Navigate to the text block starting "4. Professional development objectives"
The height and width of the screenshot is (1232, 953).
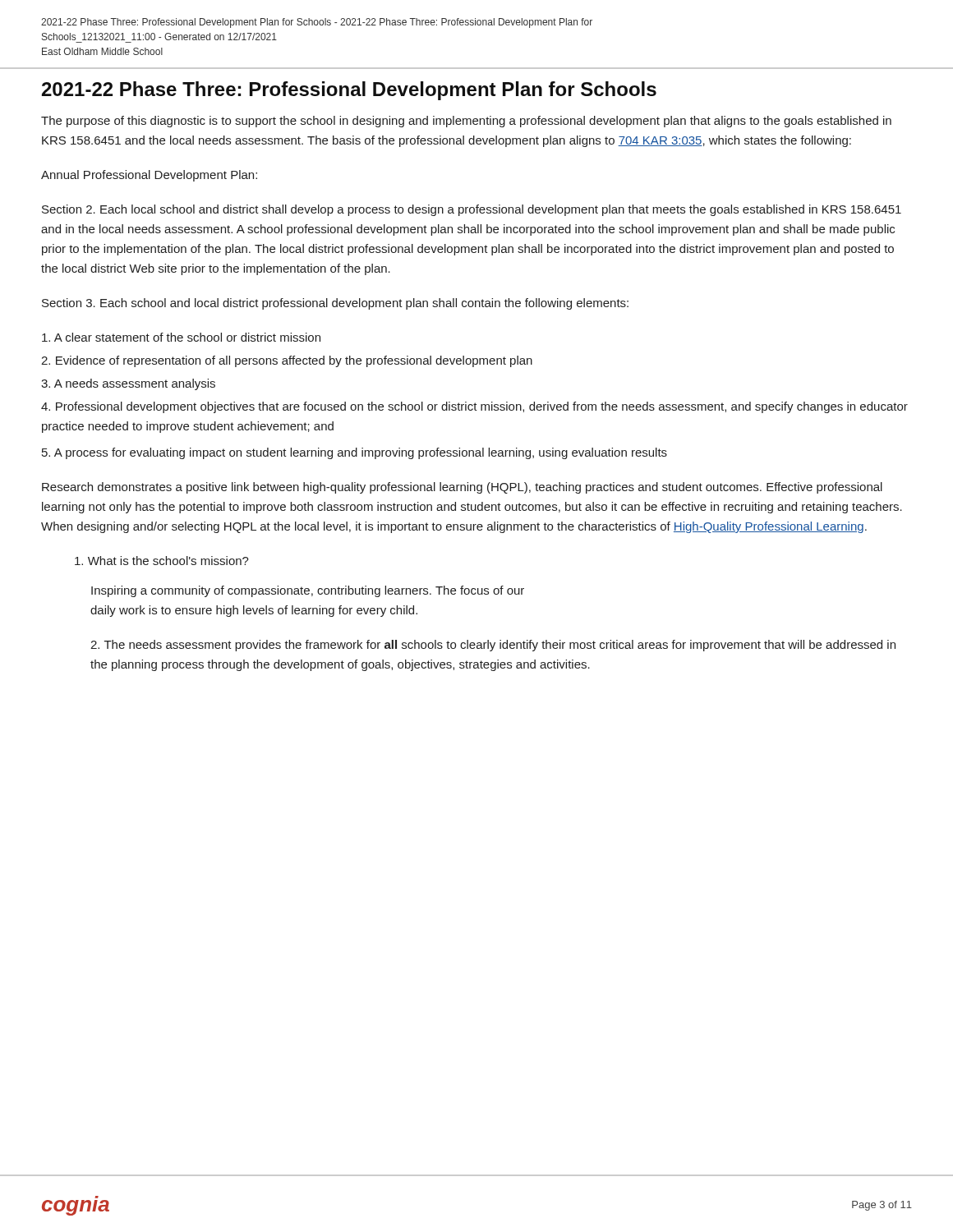tap(474, 416)
